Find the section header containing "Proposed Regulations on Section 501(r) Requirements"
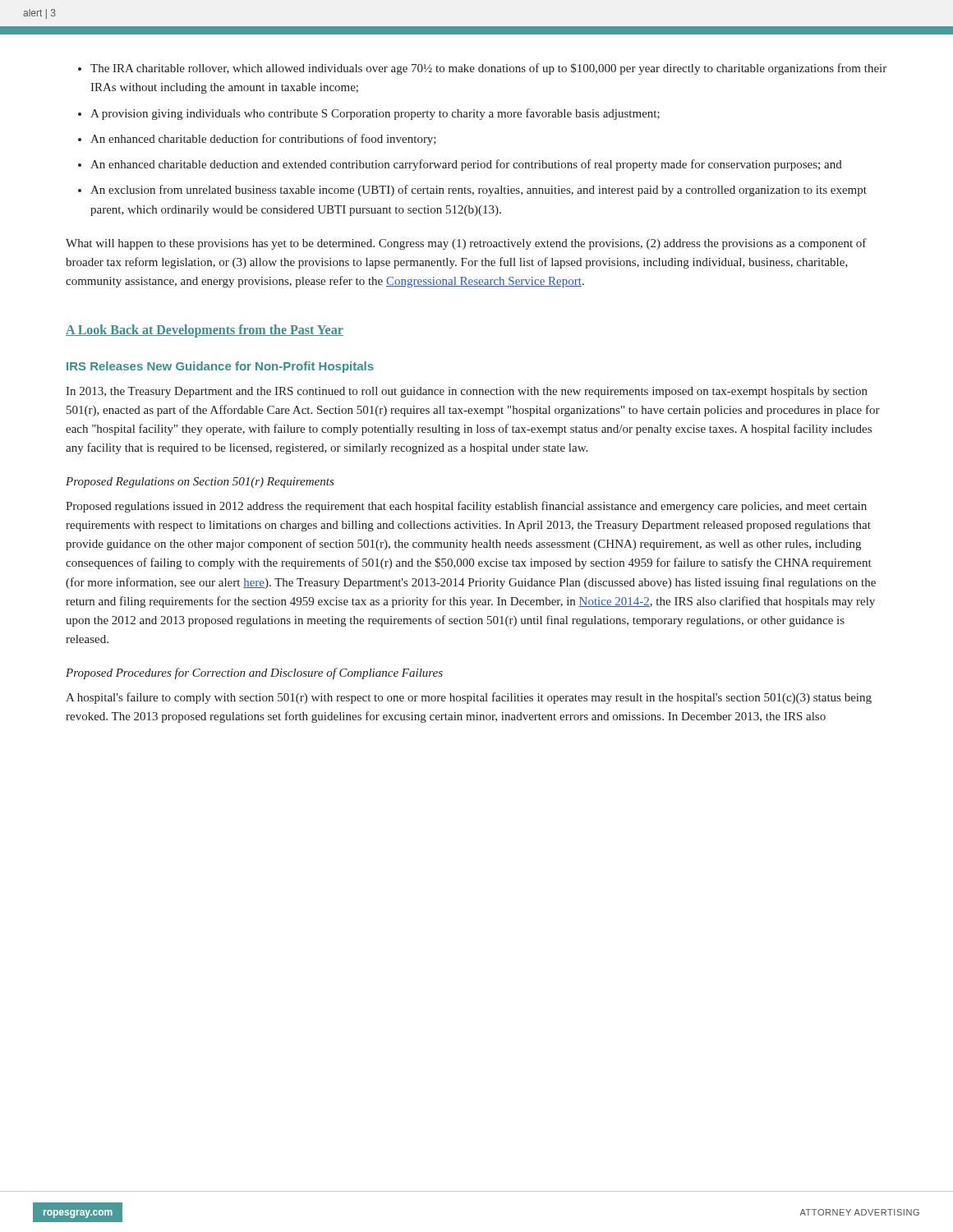 click(200, 481)
